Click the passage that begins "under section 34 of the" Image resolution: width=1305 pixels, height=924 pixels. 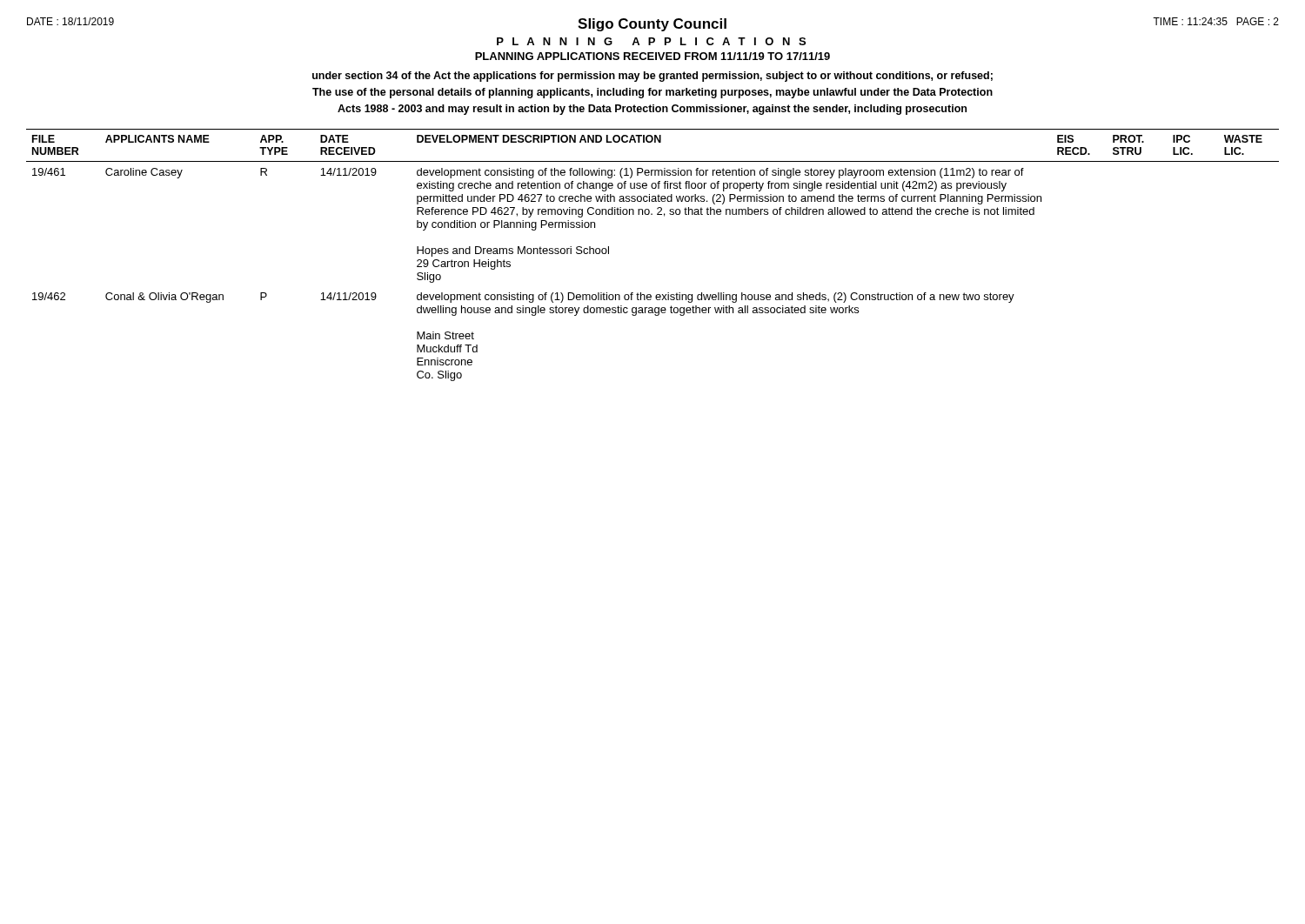pyautogui.click(x=652, y=92)
